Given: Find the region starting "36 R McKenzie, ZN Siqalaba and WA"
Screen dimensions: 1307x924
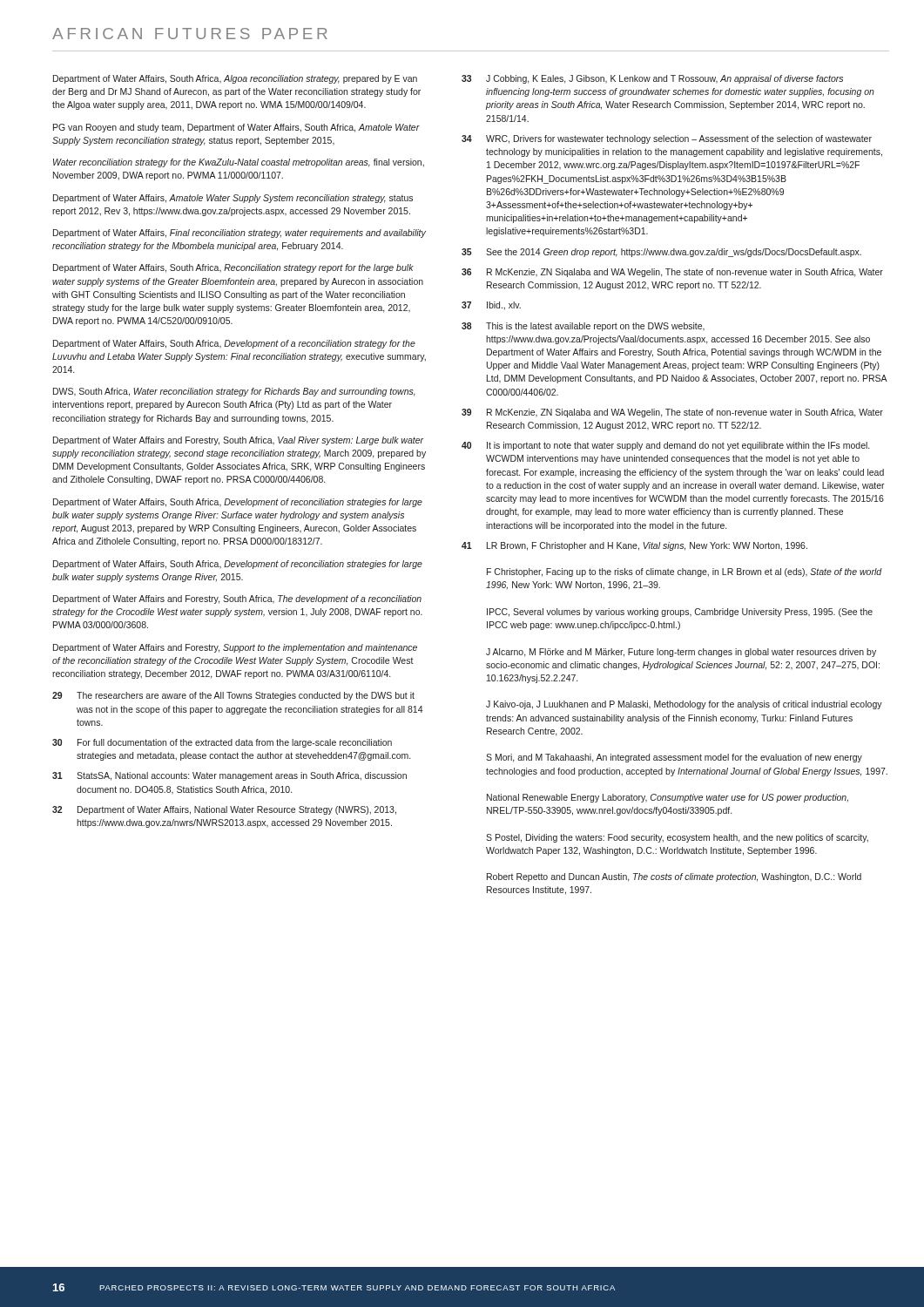Looking at the screenshot, I should [x=675, y=279].
